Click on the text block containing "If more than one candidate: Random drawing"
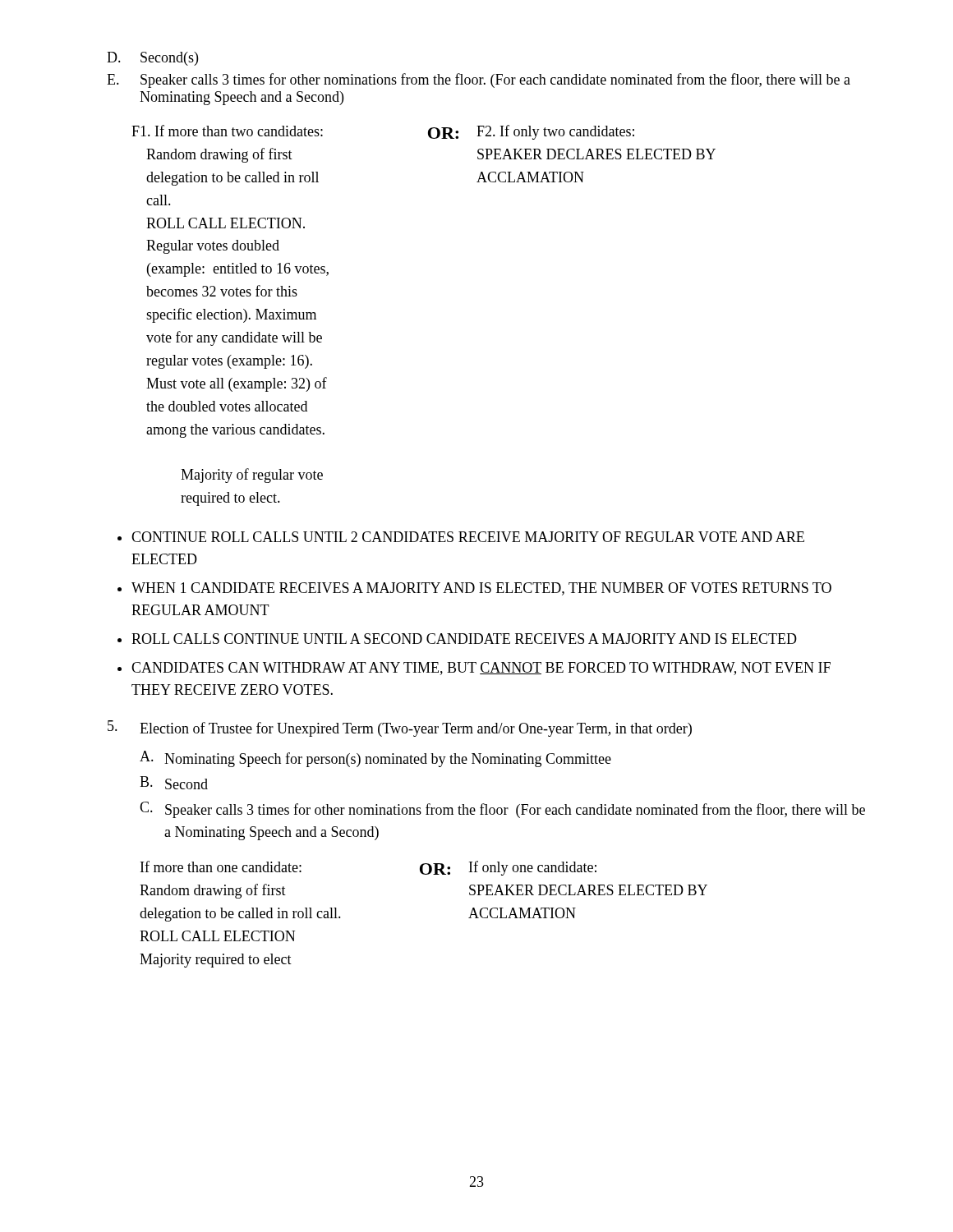This screenshot has width=953, height=1232. 240,913
